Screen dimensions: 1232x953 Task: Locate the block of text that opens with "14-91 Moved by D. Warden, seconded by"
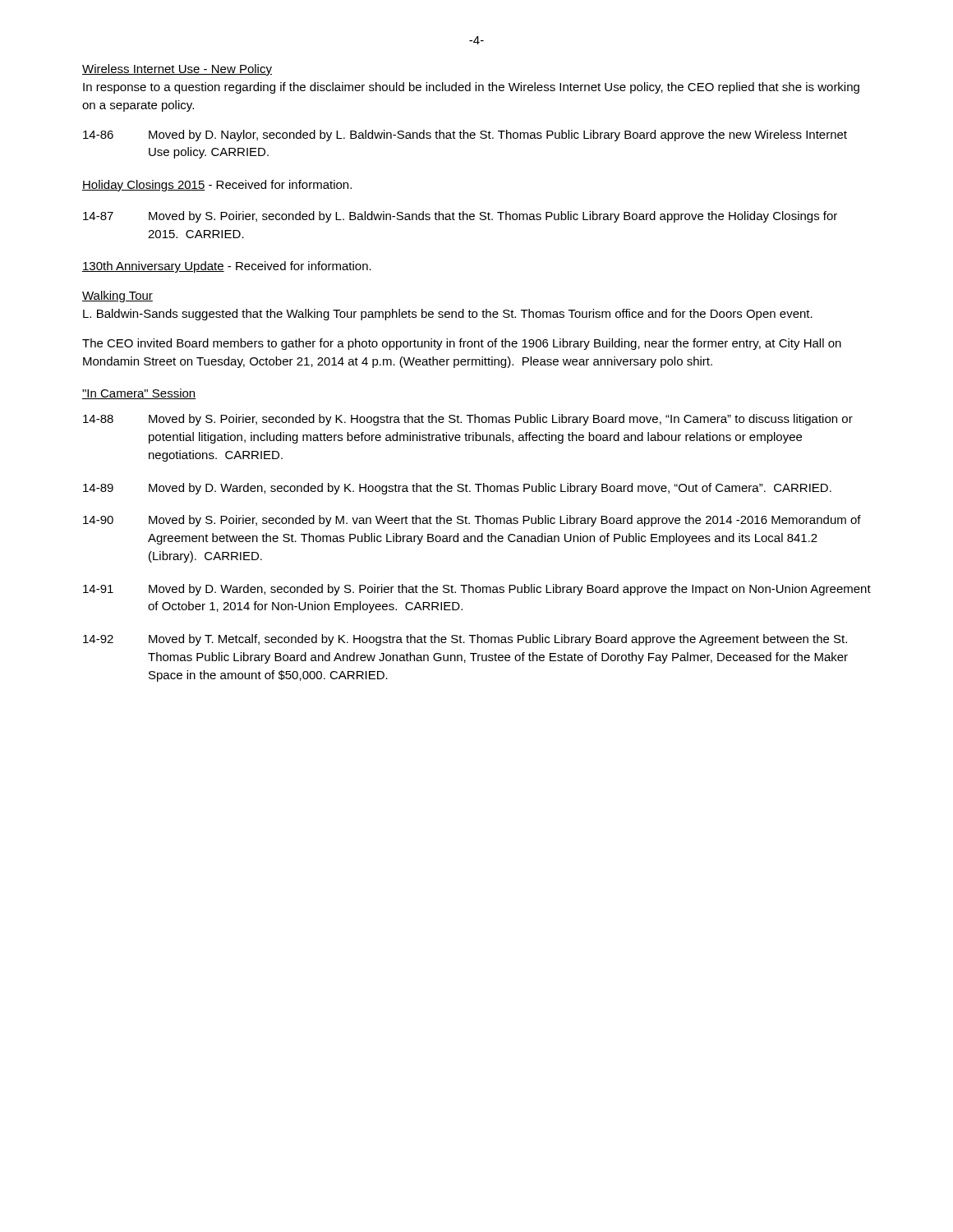[476, 597]
